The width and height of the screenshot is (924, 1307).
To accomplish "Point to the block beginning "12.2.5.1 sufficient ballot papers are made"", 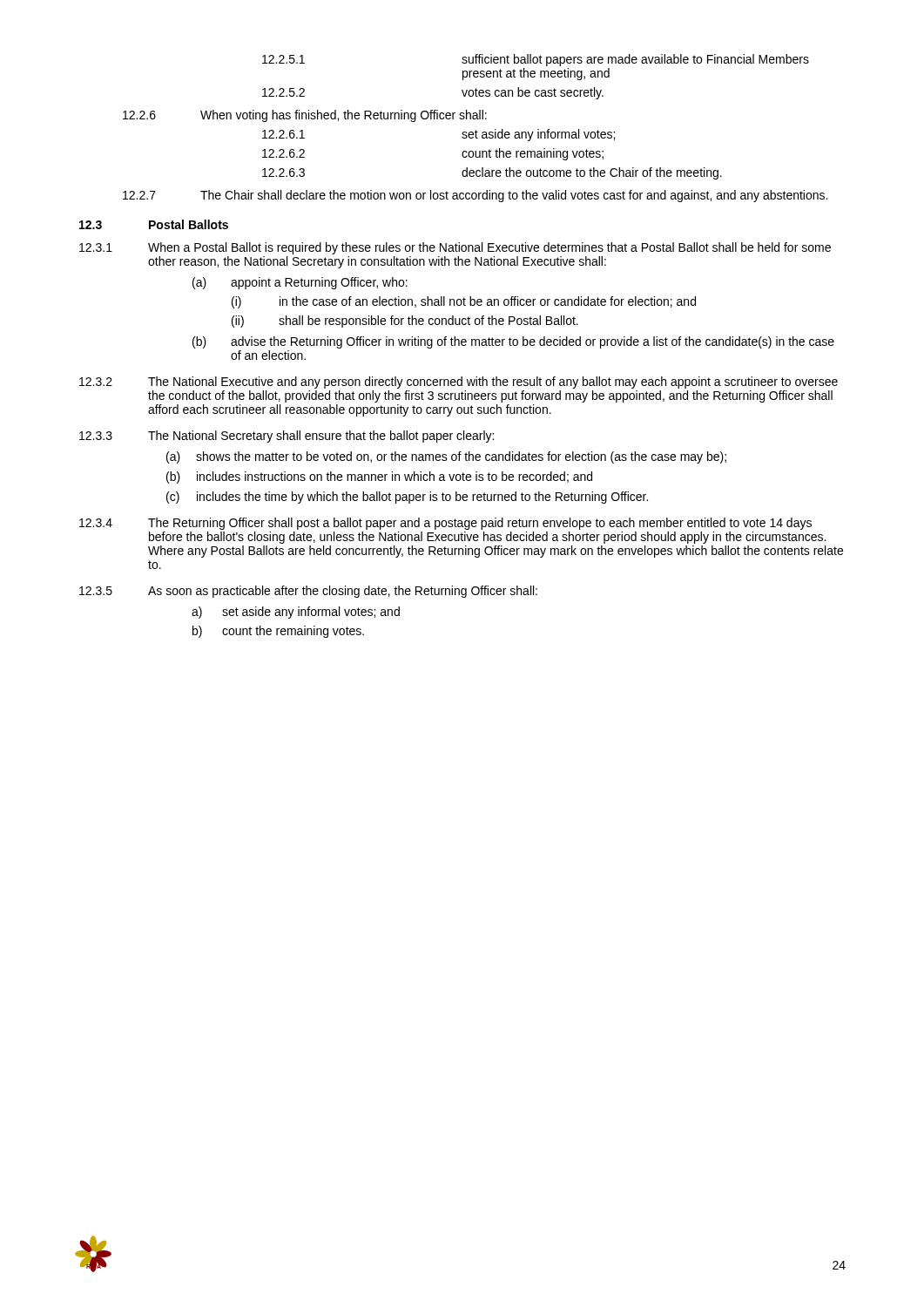I will tap(462, 66).
